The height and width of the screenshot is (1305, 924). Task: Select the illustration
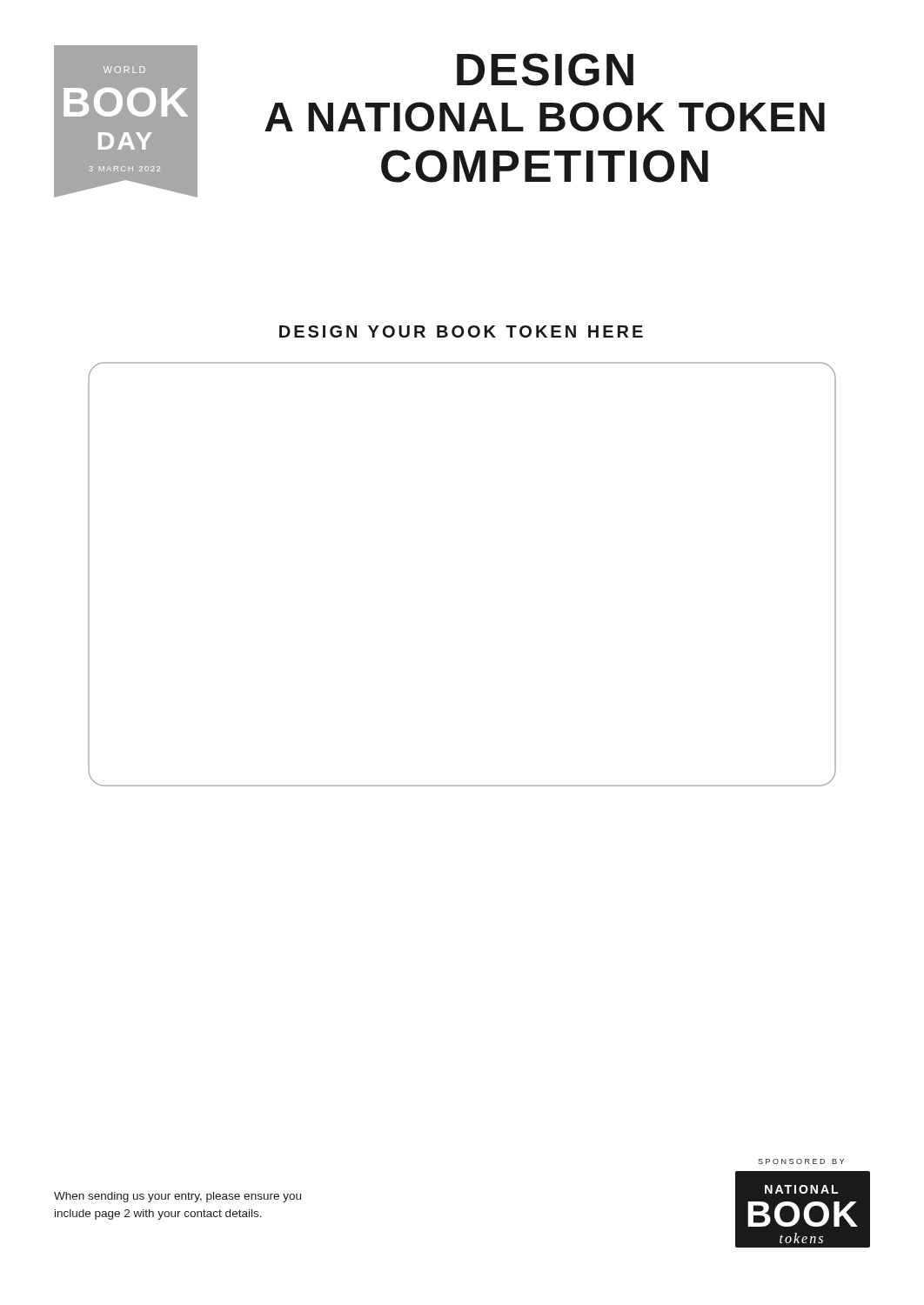coord(462,576)
